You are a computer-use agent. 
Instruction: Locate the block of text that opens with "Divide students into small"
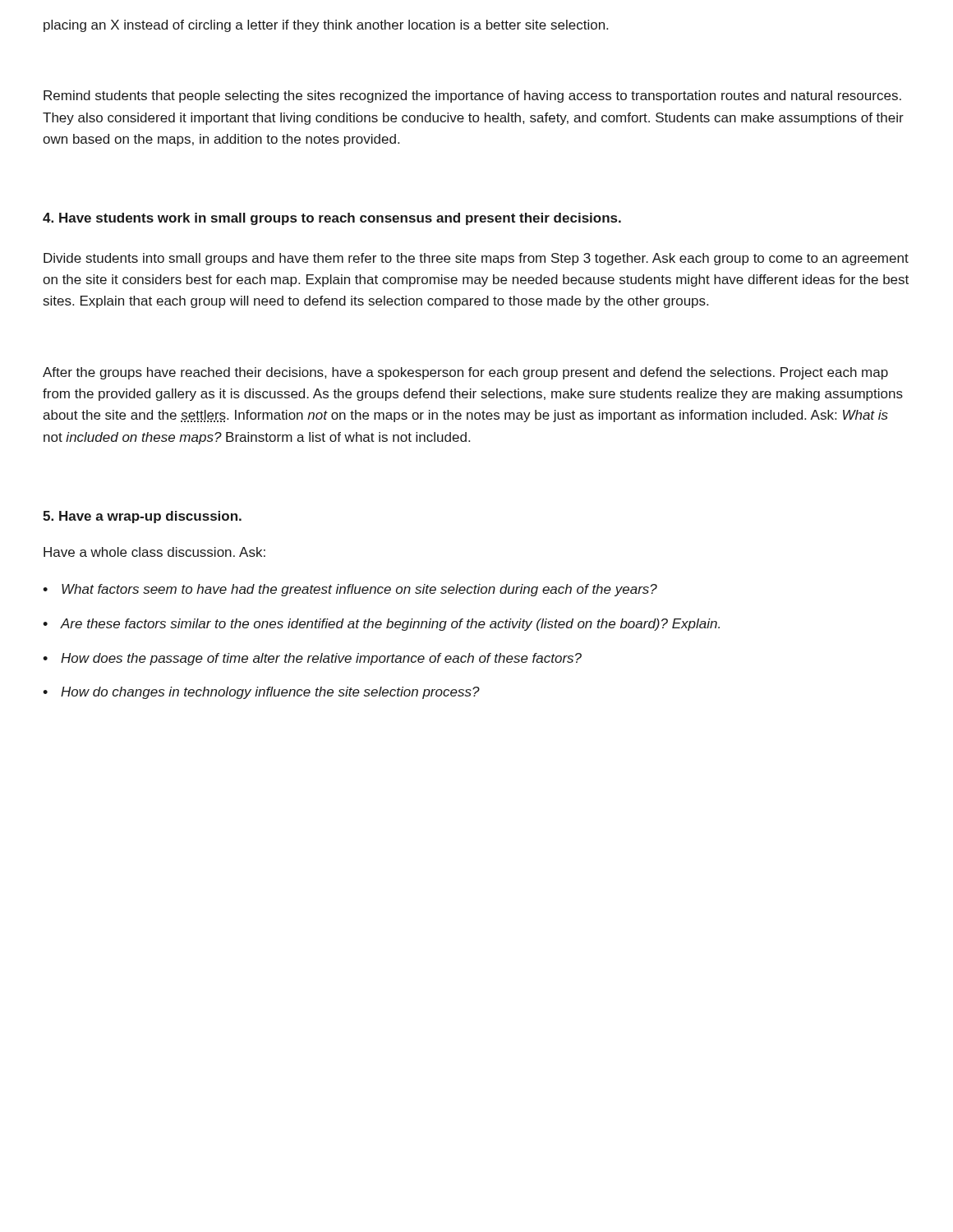(476, 280)
